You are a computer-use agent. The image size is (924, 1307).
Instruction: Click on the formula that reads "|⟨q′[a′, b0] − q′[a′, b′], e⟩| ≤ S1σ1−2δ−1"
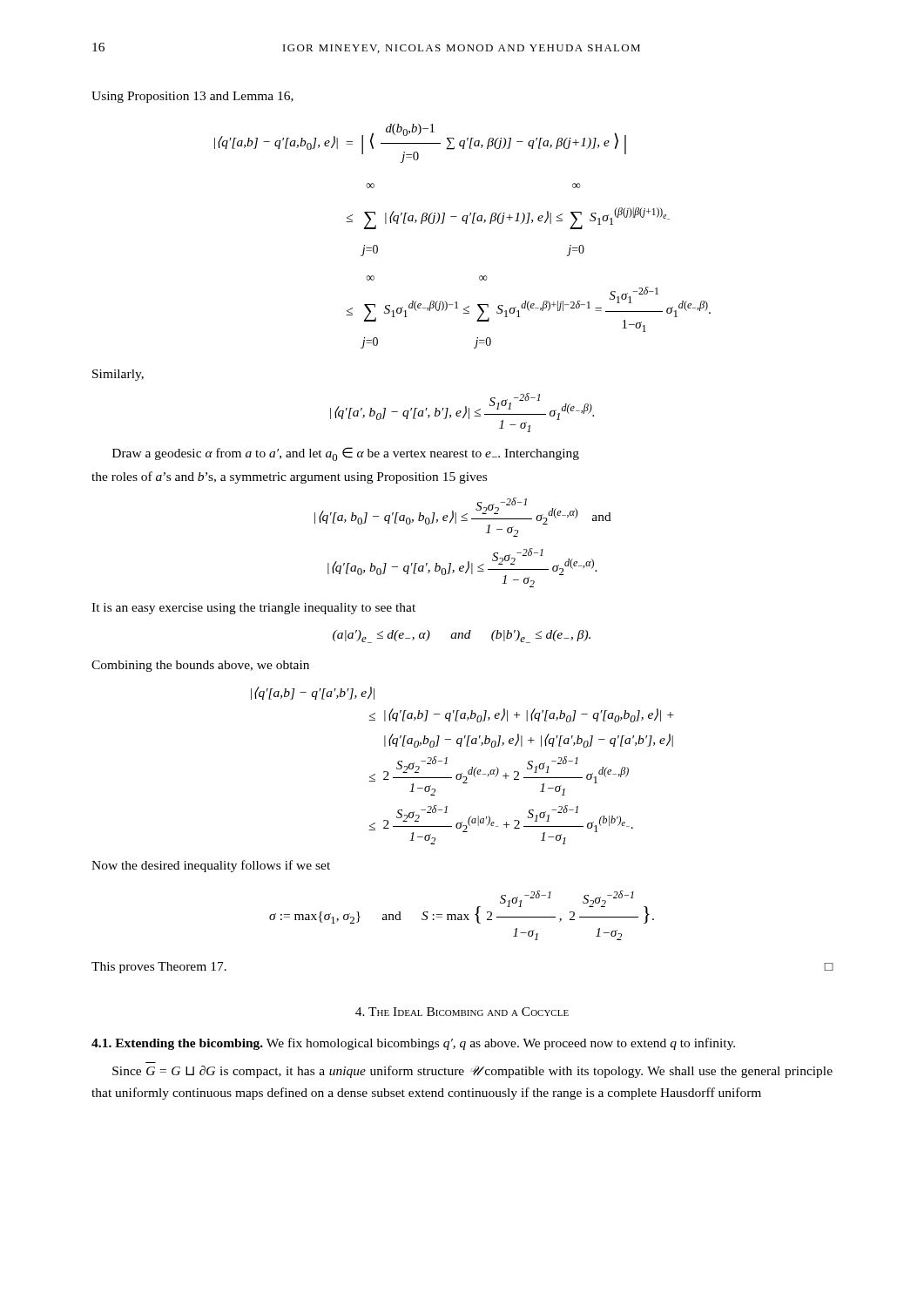point(462,414)
